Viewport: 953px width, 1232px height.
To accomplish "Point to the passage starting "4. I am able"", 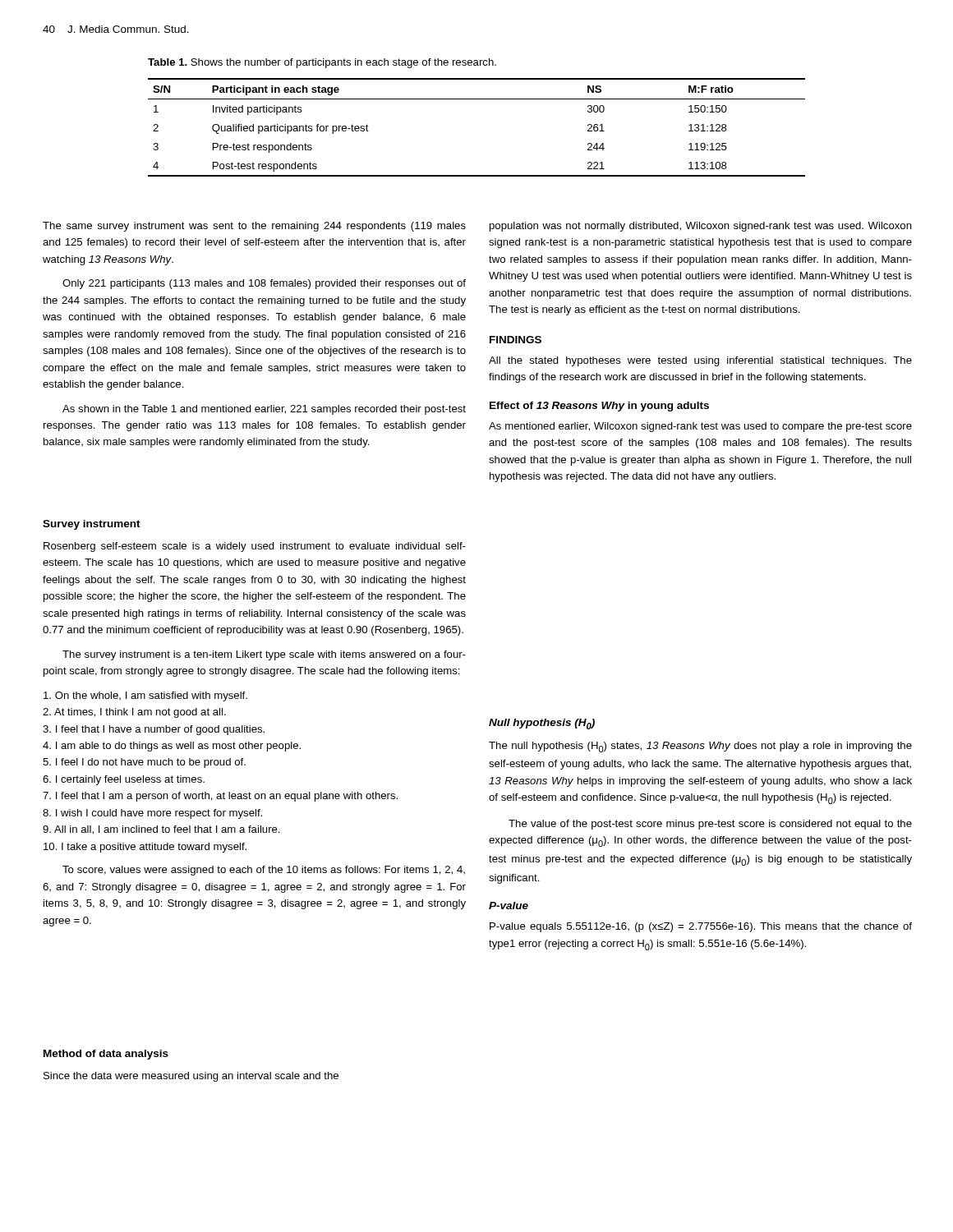I will (172, 745).
